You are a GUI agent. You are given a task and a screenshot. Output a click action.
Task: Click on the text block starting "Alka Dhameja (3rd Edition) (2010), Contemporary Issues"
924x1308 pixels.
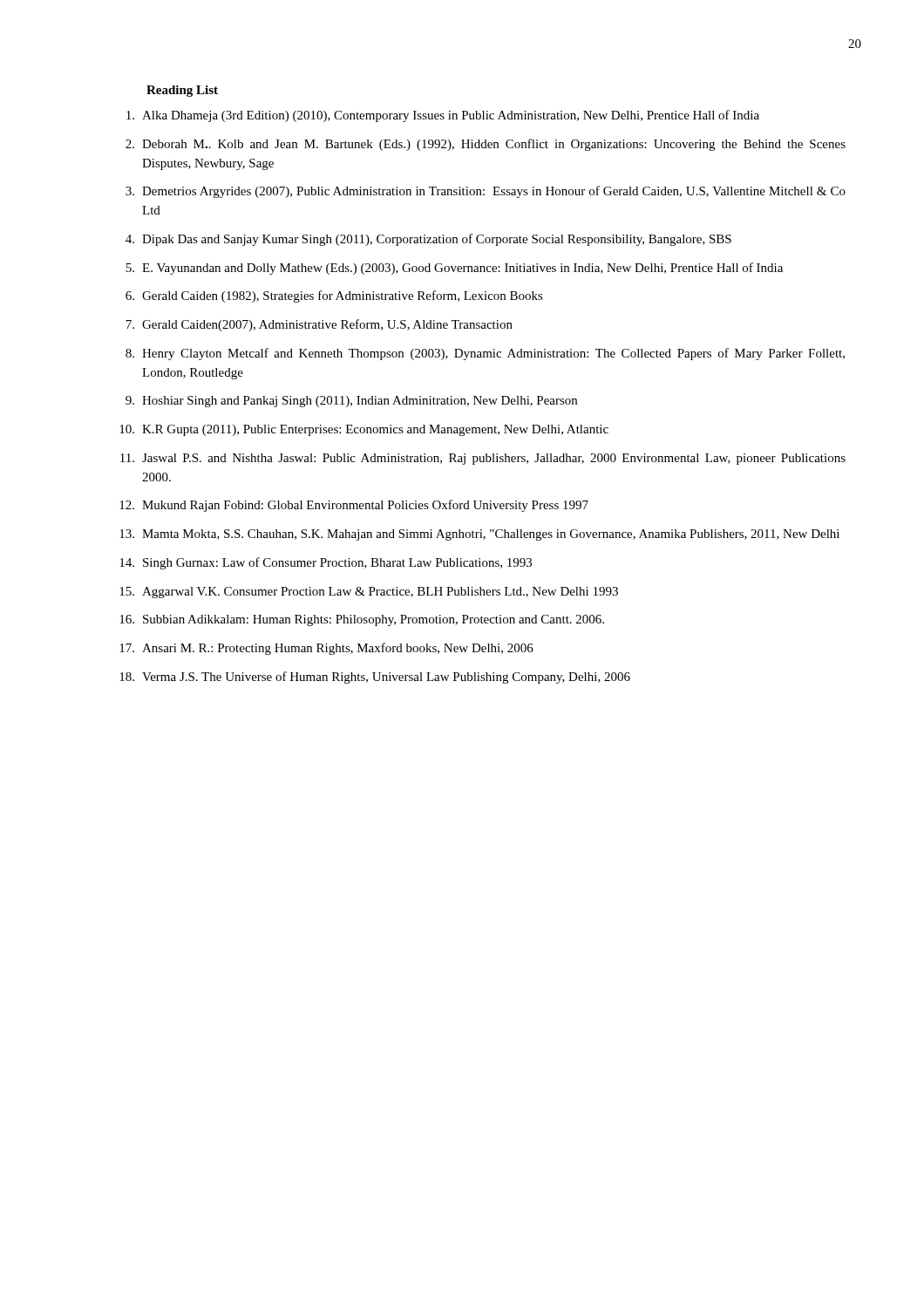[x=475, y=116]
